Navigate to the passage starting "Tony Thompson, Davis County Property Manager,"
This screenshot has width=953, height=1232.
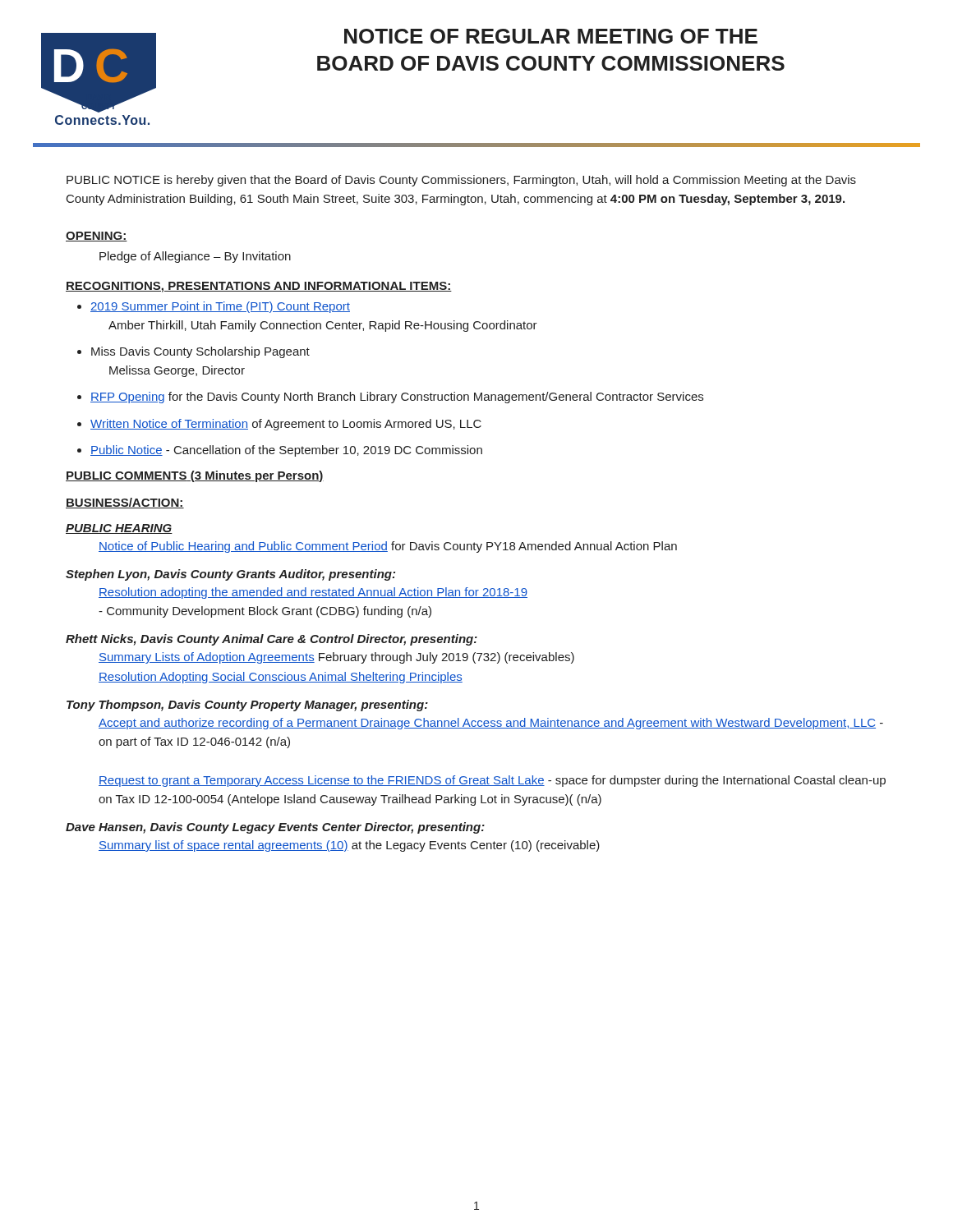(247, 704)
